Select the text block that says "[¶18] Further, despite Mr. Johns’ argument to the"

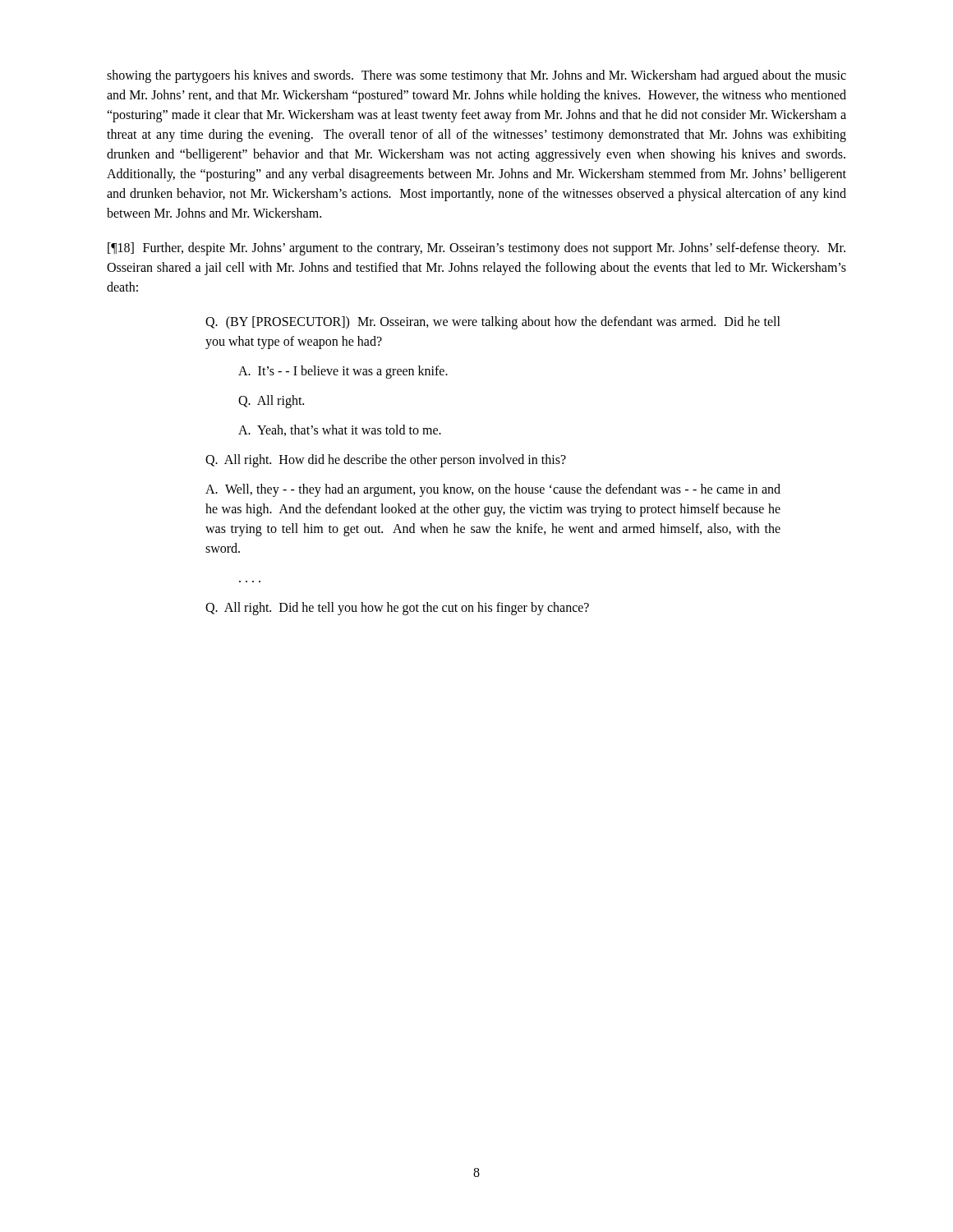coord(476,267)
